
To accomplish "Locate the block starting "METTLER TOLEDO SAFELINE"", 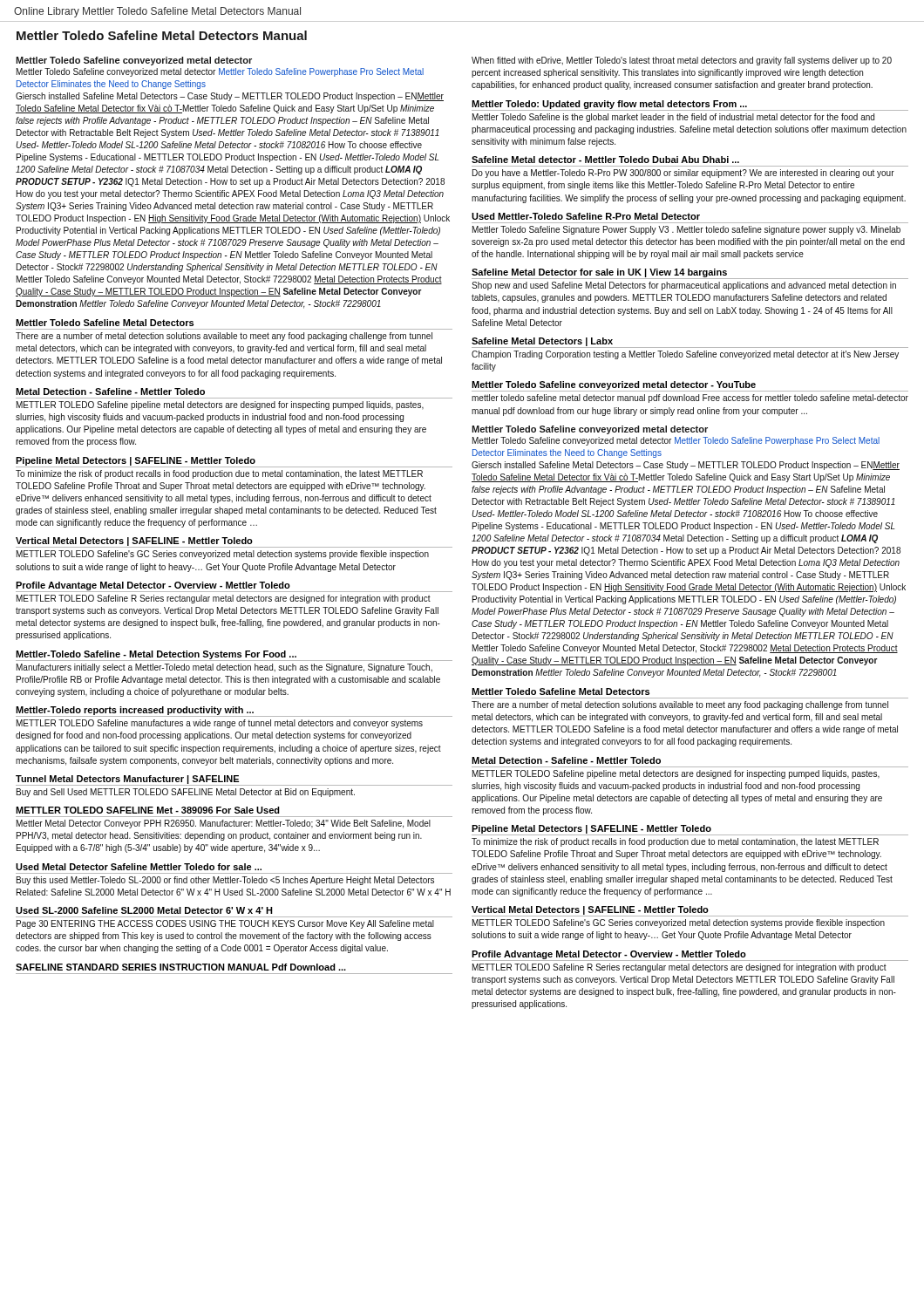I will (x=148, y=810).
